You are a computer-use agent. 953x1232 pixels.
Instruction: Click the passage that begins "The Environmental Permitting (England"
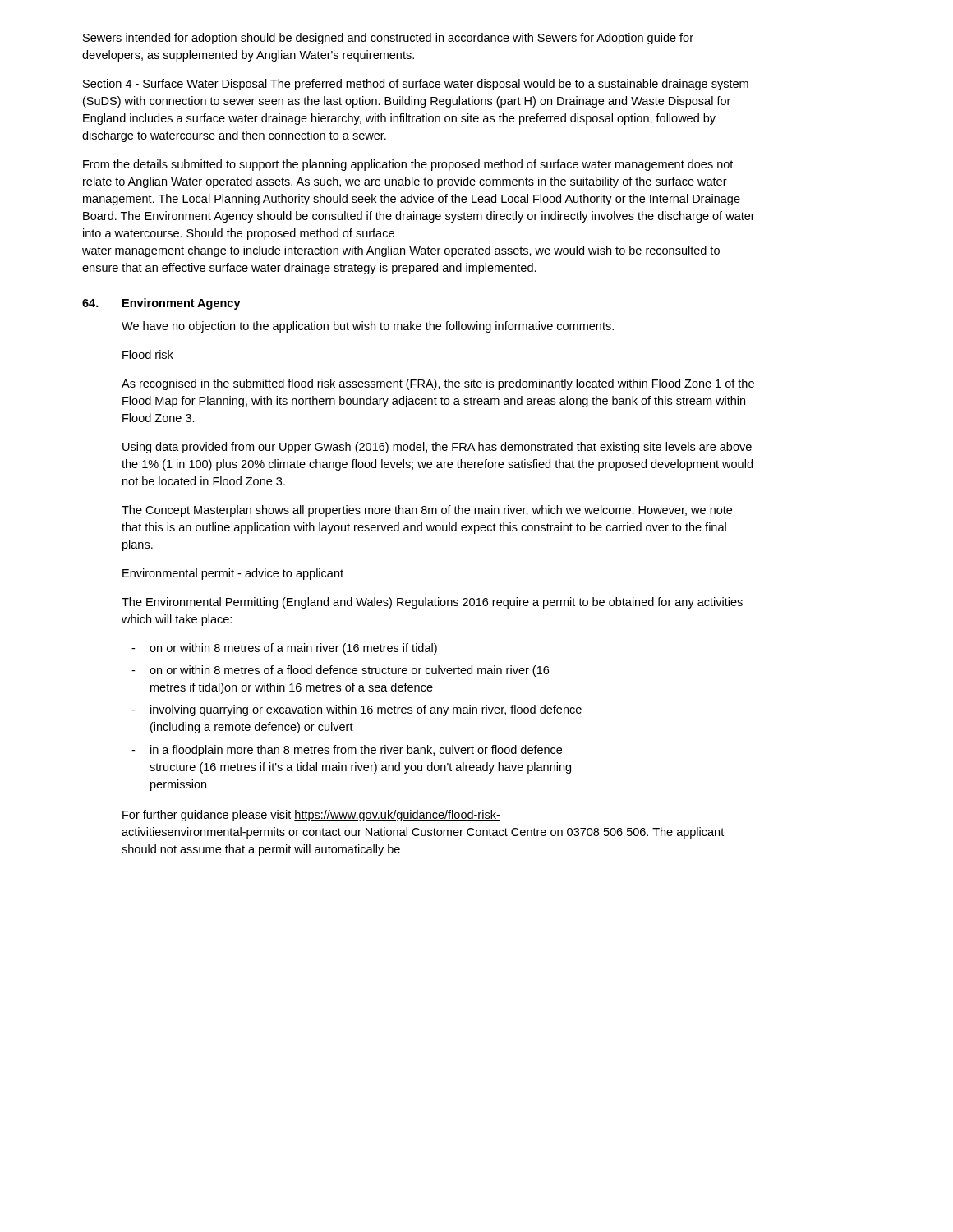pos(432,611)
